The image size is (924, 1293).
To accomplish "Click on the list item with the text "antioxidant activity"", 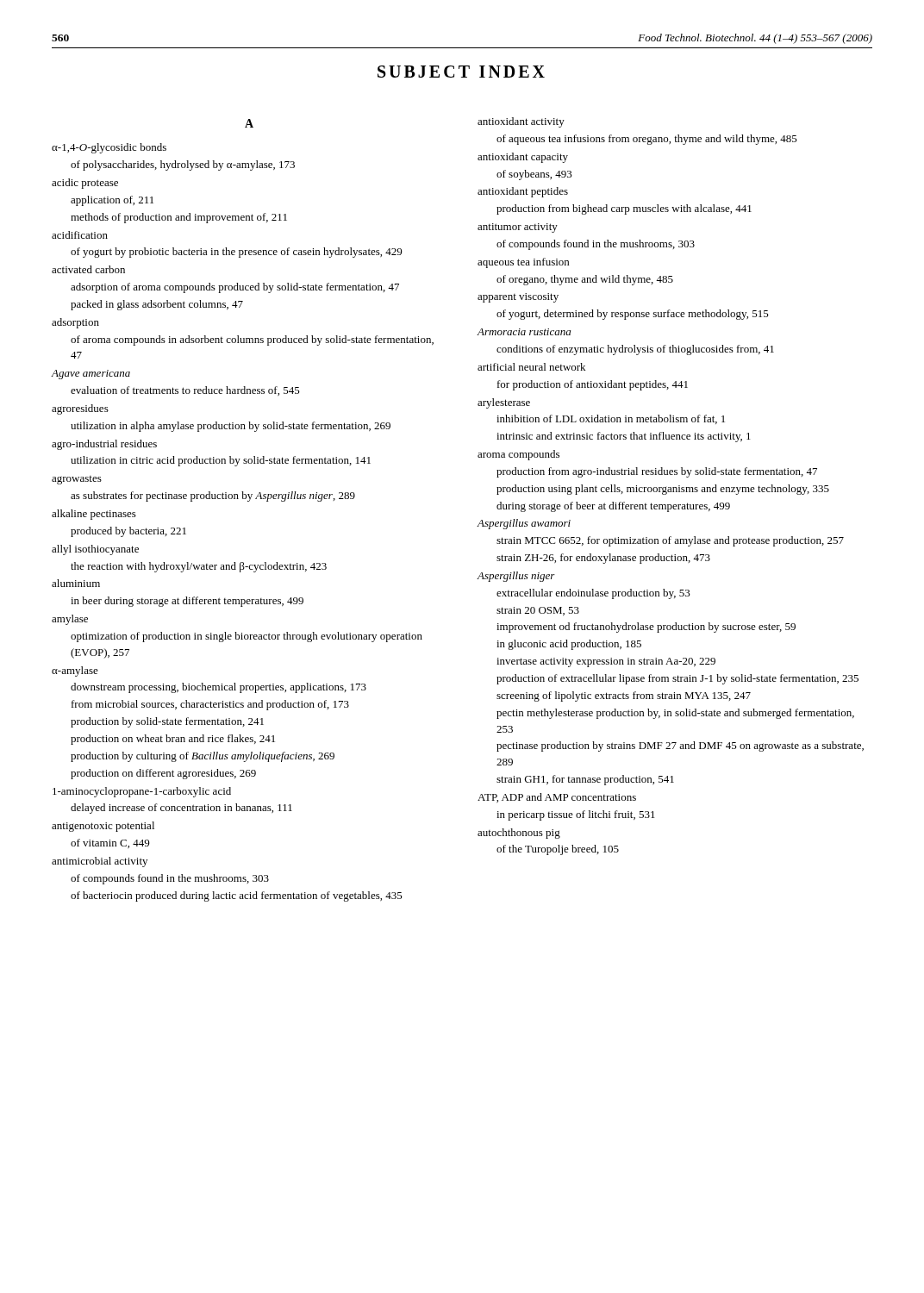I will 521,121.
